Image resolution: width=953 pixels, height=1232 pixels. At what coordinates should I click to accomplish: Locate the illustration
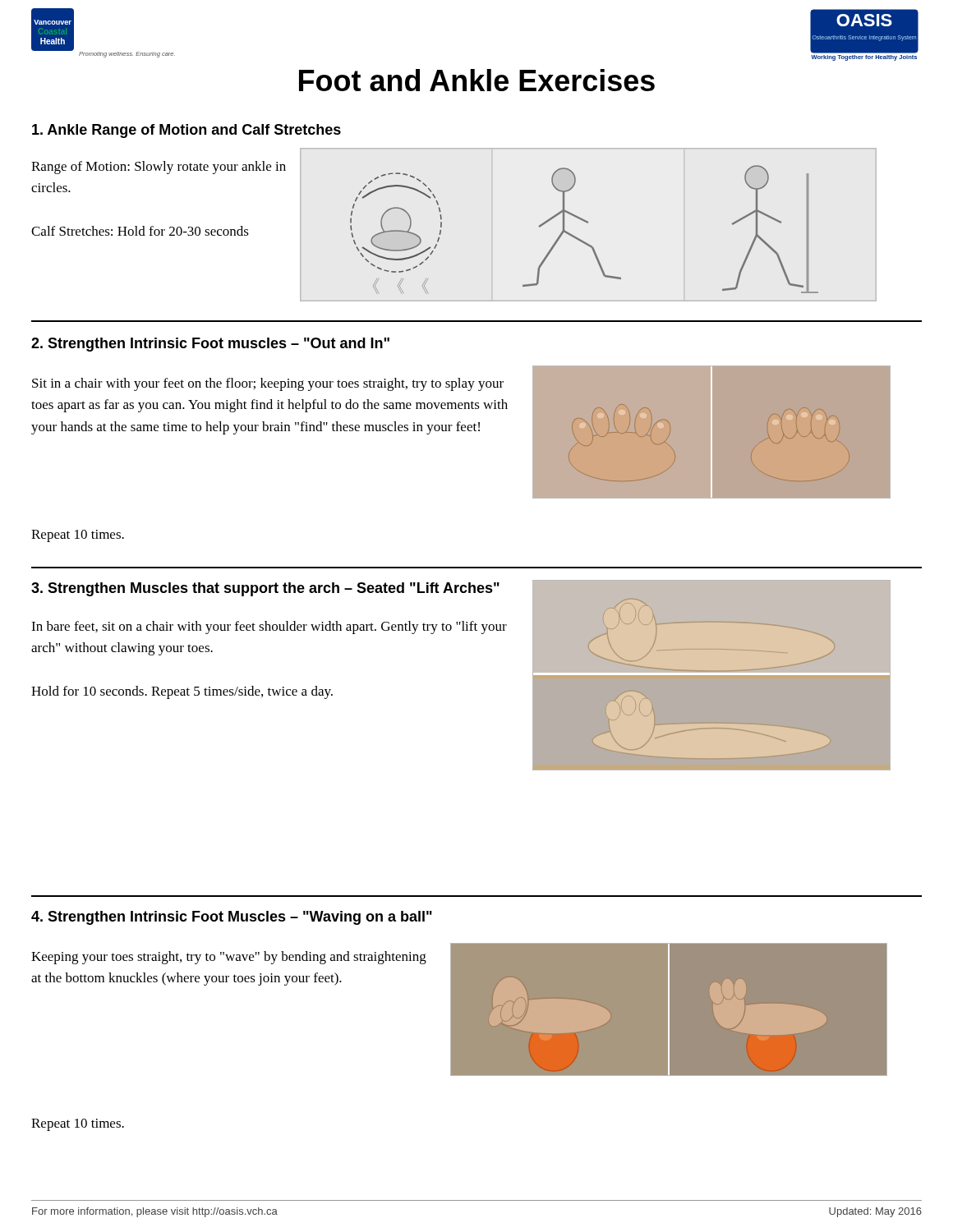tap(588, 225)
